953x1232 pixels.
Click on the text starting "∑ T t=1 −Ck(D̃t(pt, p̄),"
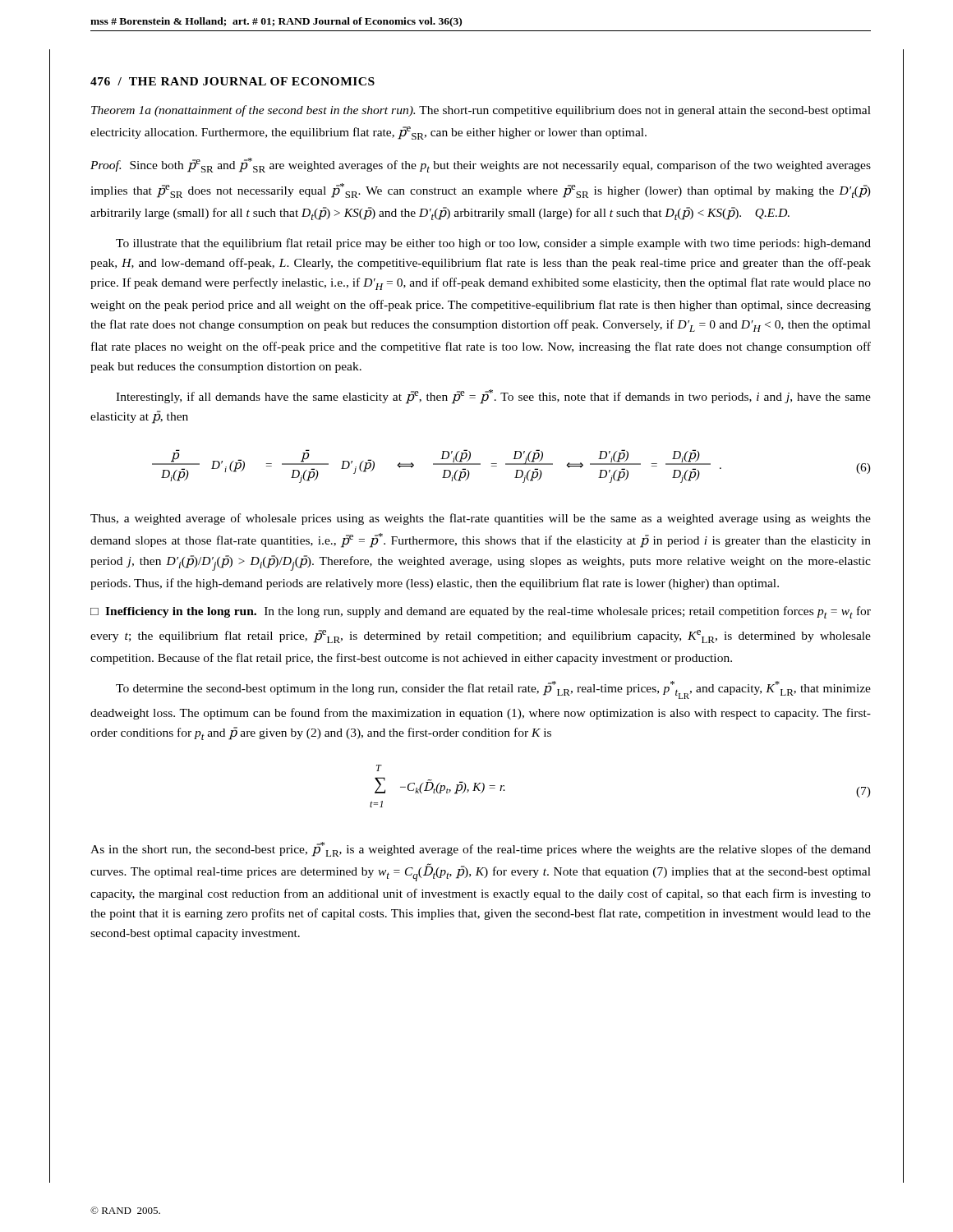379,768
